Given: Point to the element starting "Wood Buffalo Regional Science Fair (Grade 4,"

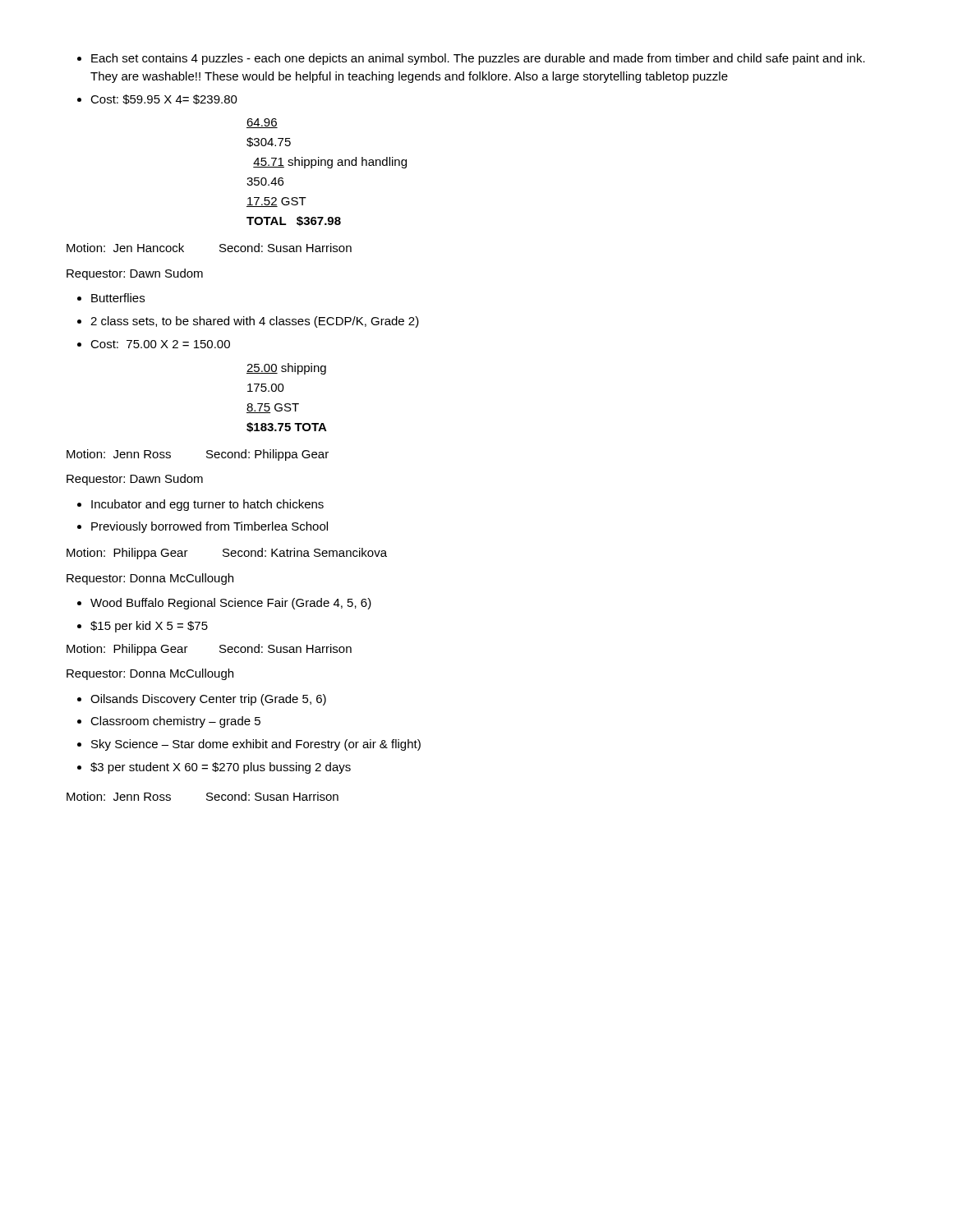Looking at the screenshot, I should [224, 604].
